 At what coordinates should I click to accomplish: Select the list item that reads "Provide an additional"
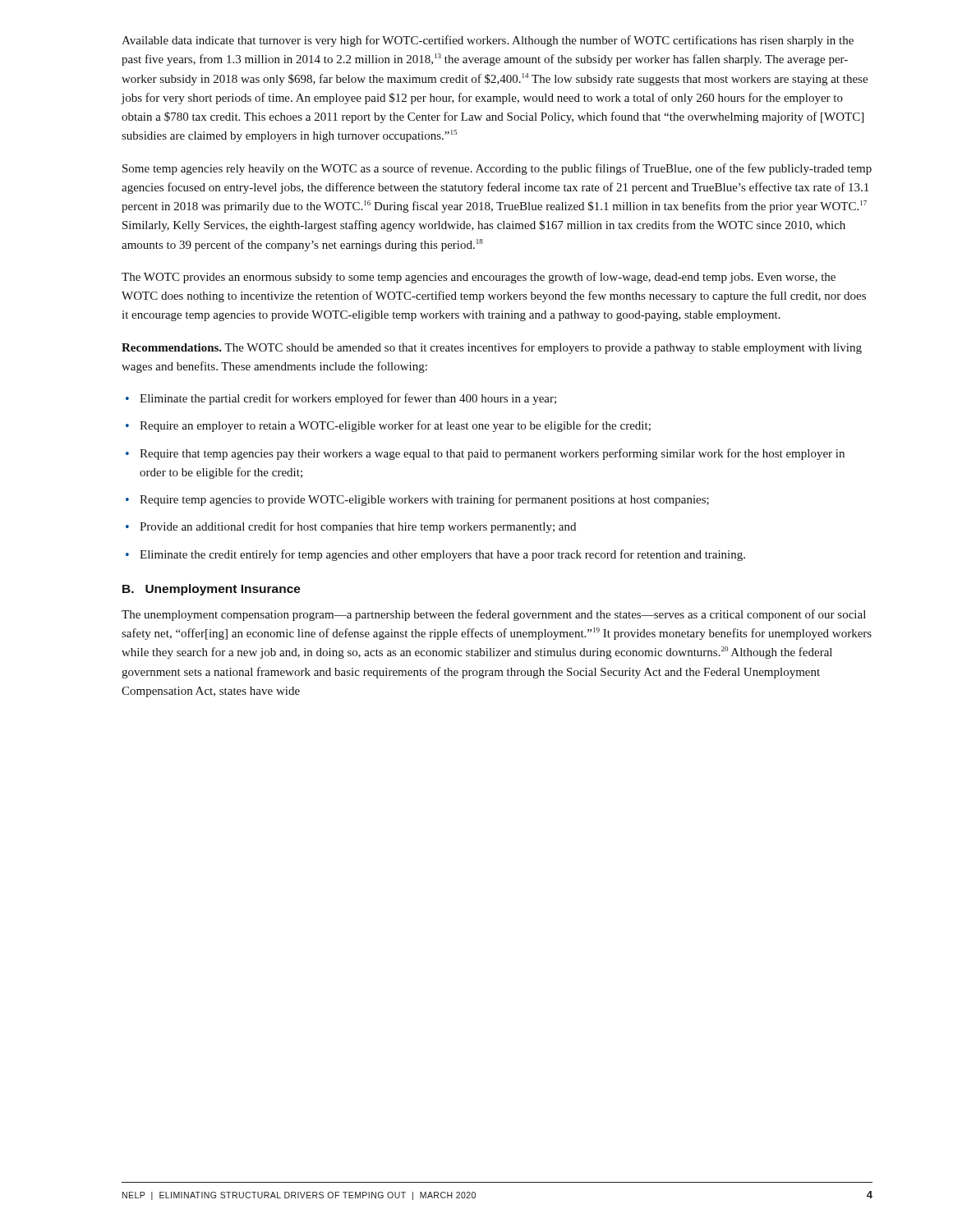point(358,527)
